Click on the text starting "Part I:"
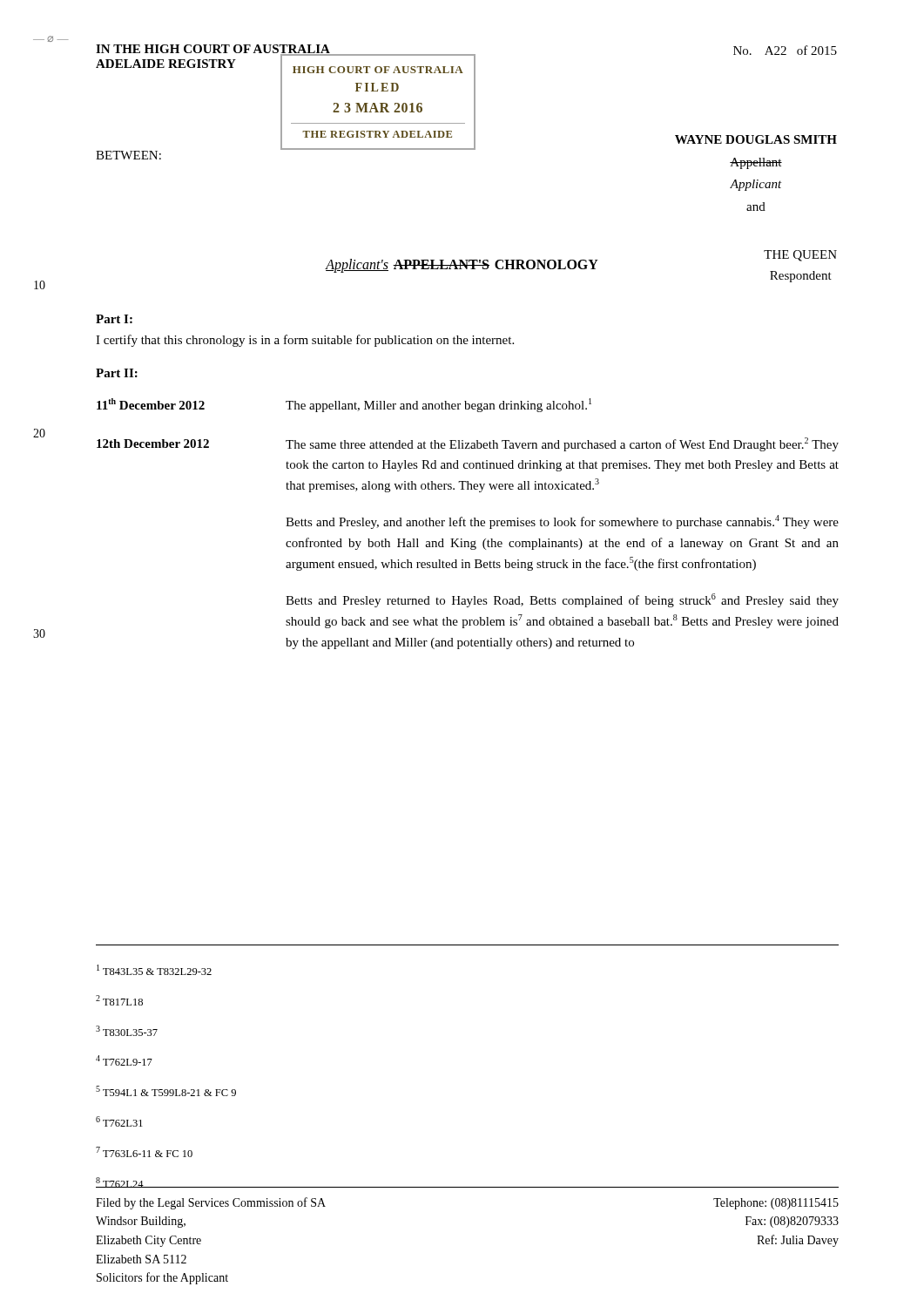Screen dimensions: 1307x924 (x=114, y=319)
